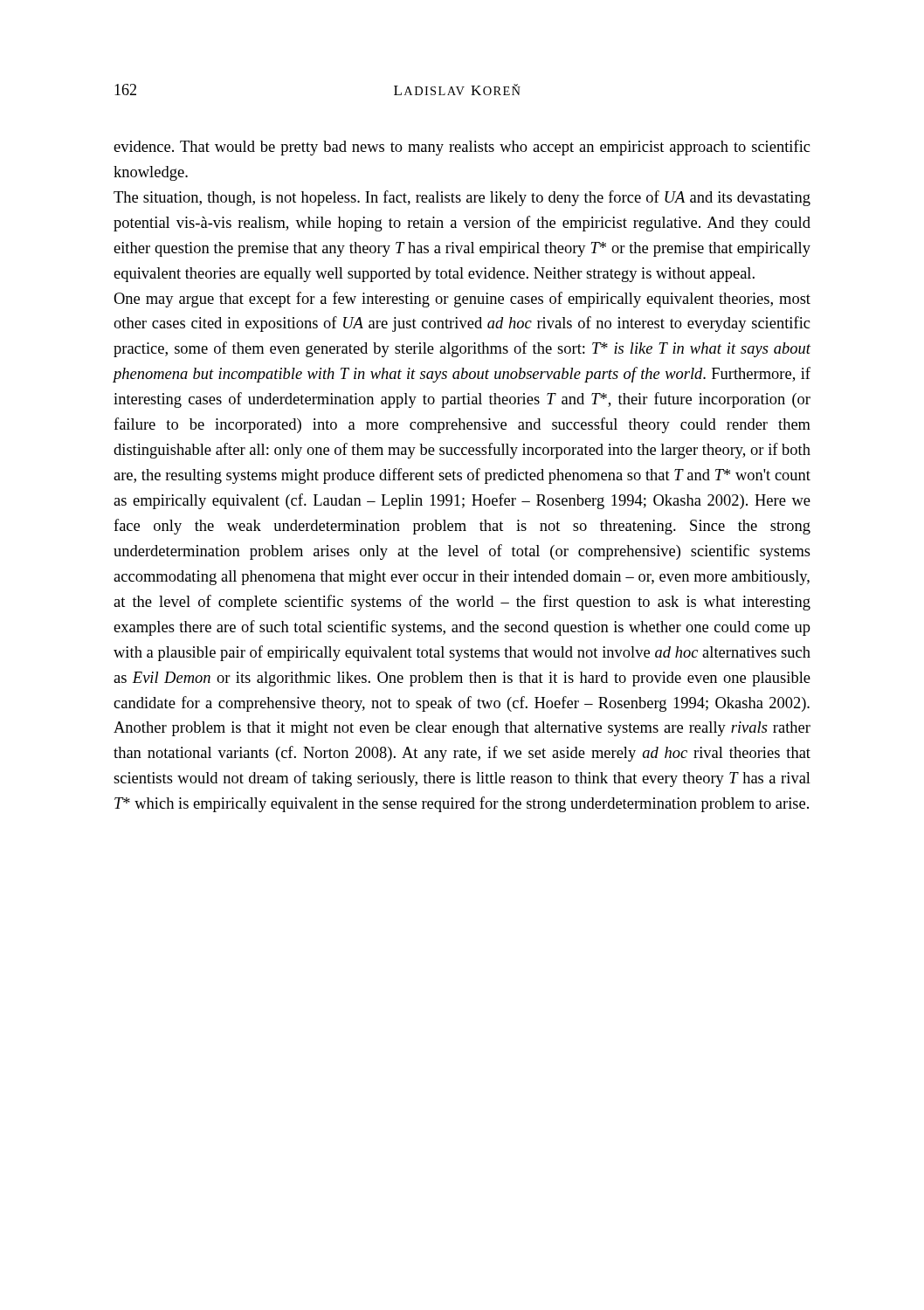Locate the passage starting "The situation, though, is not hopeless. In"

(x=462, y=235)
